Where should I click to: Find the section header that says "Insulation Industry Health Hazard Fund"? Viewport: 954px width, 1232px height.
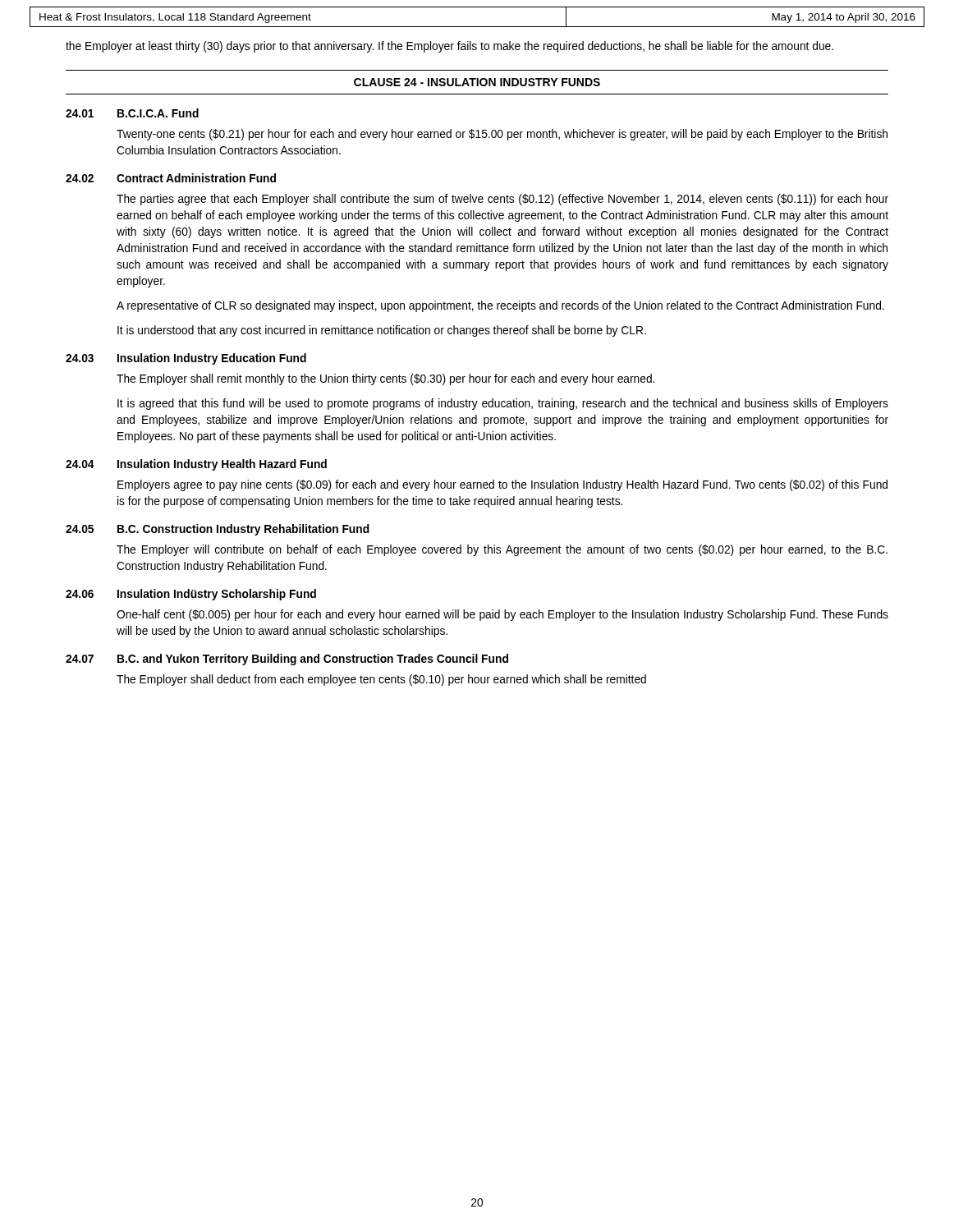222,464
